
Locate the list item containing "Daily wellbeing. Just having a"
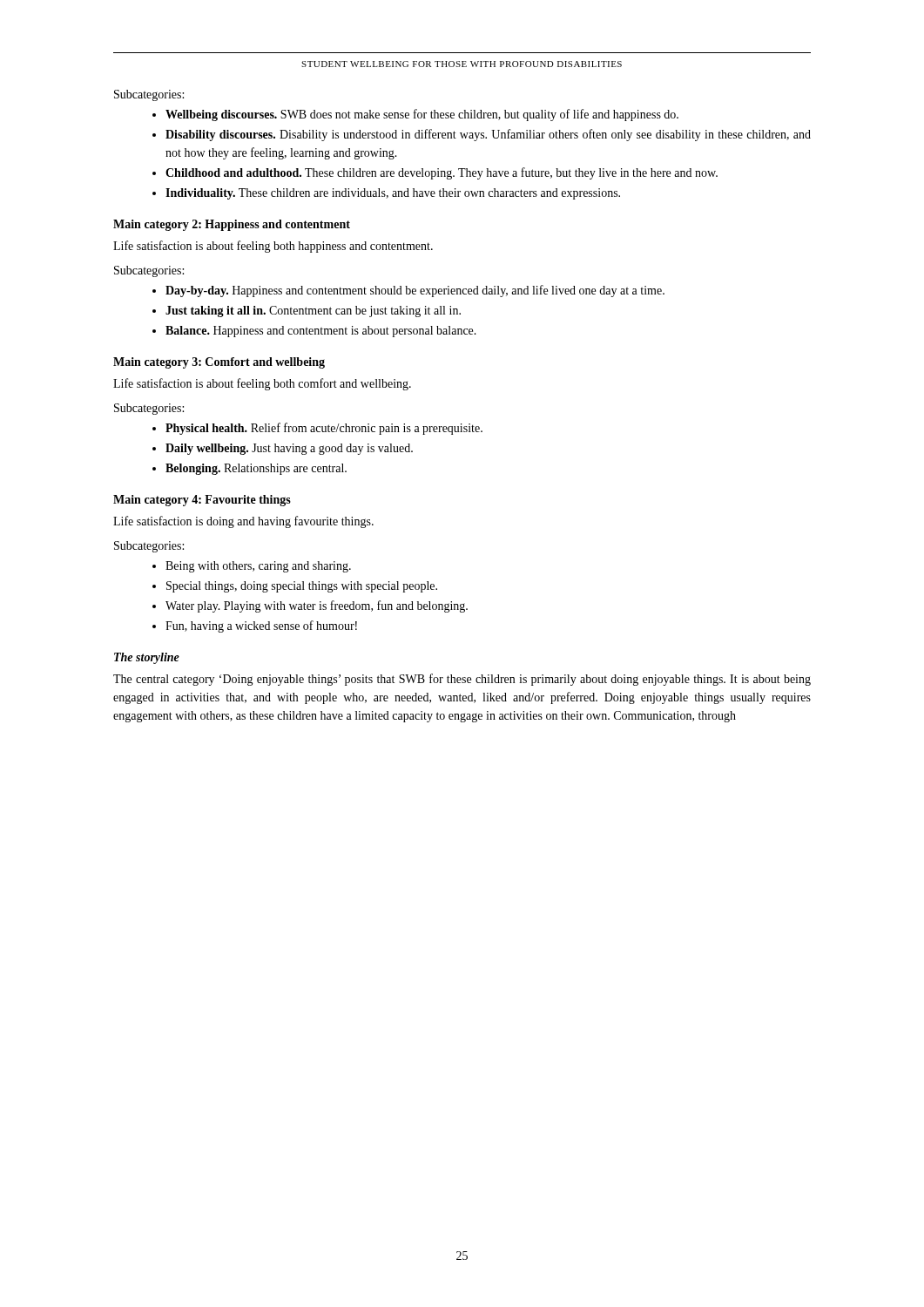289,448
